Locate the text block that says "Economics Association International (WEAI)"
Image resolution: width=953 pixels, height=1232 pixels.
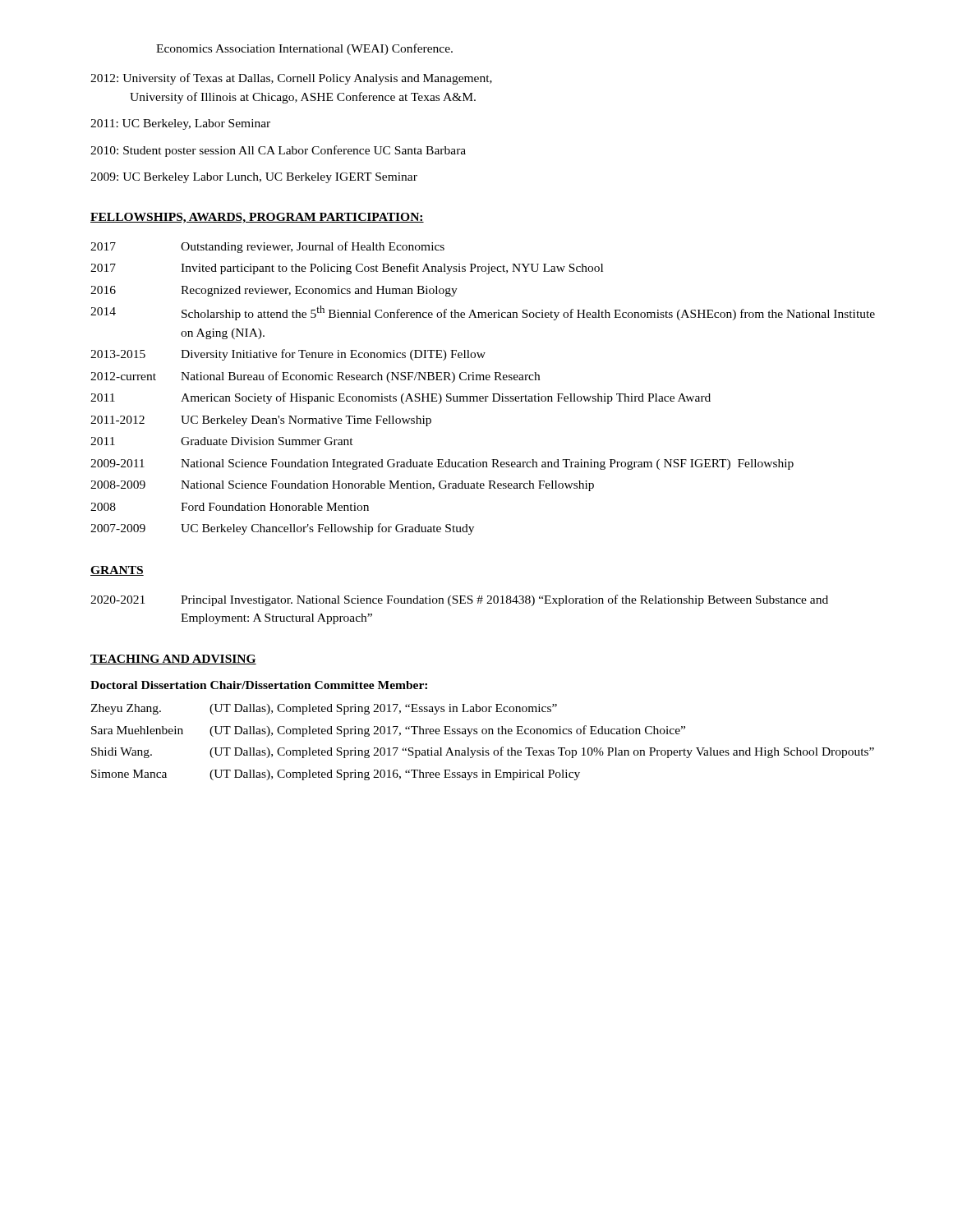point(305,48)
